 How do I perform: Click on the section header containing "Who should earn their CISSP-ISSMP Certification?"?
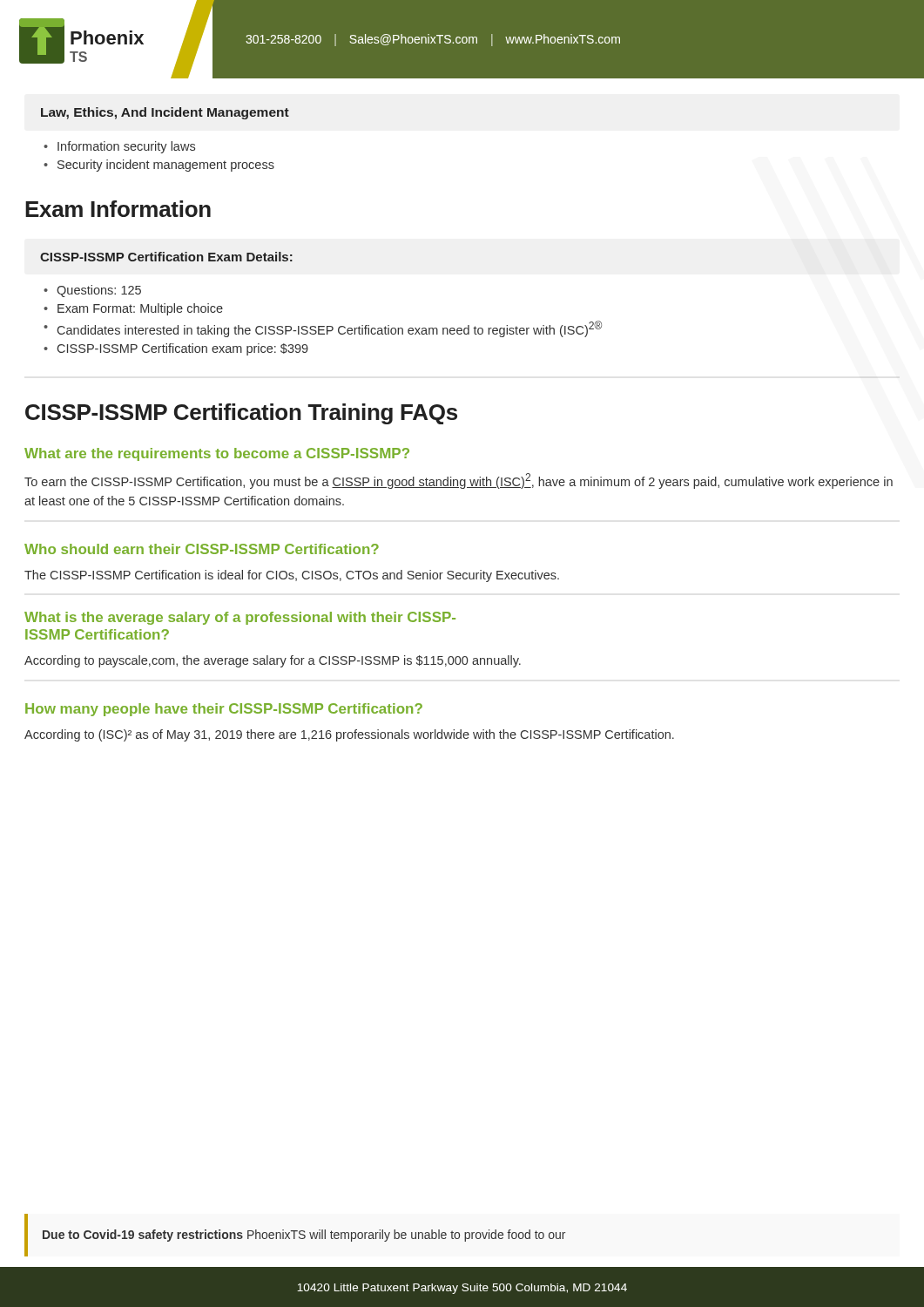click(x=202, y=549)
